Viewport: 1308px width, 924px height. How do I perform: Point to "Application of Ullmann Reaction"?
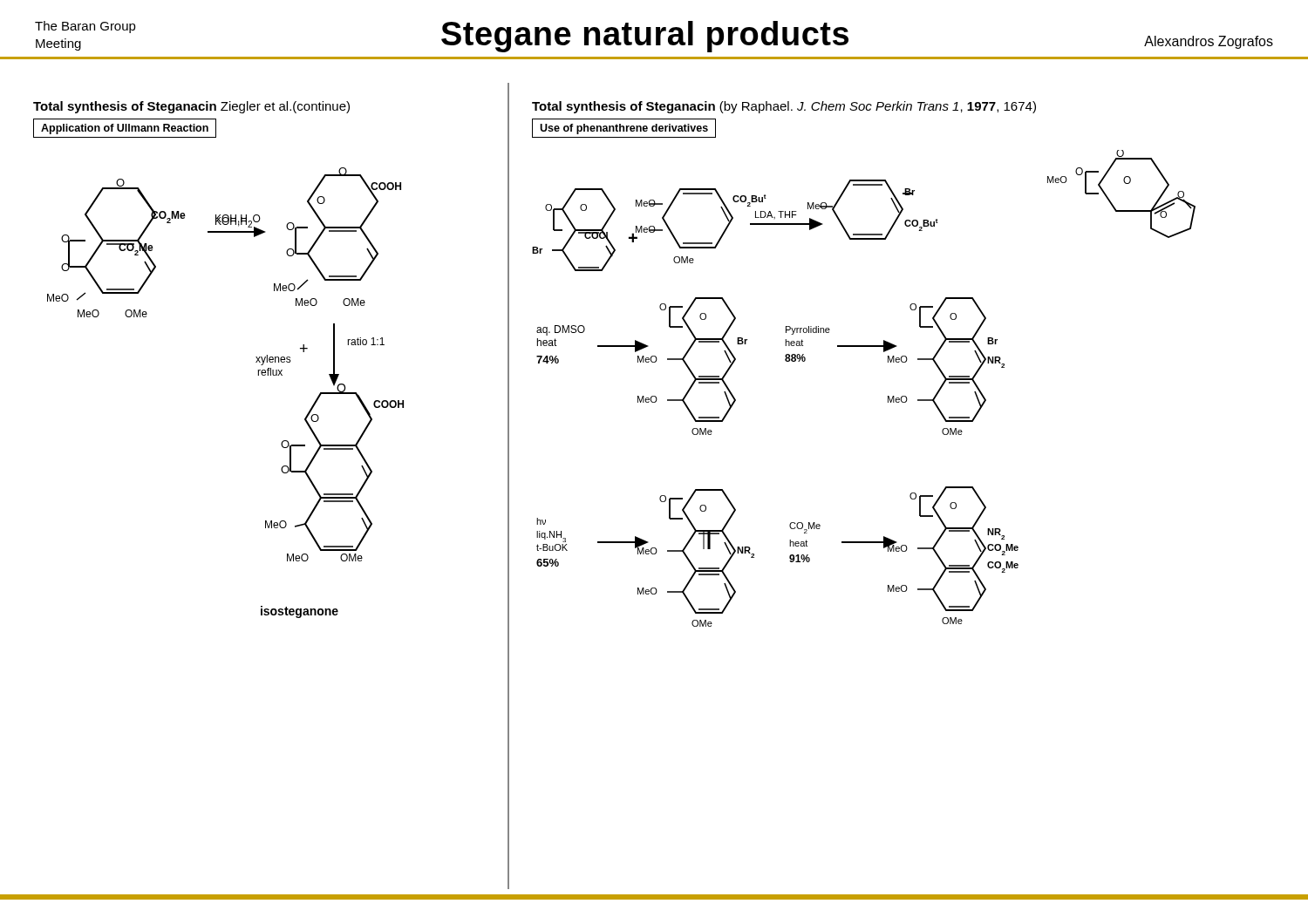click(x=125, y=128)
